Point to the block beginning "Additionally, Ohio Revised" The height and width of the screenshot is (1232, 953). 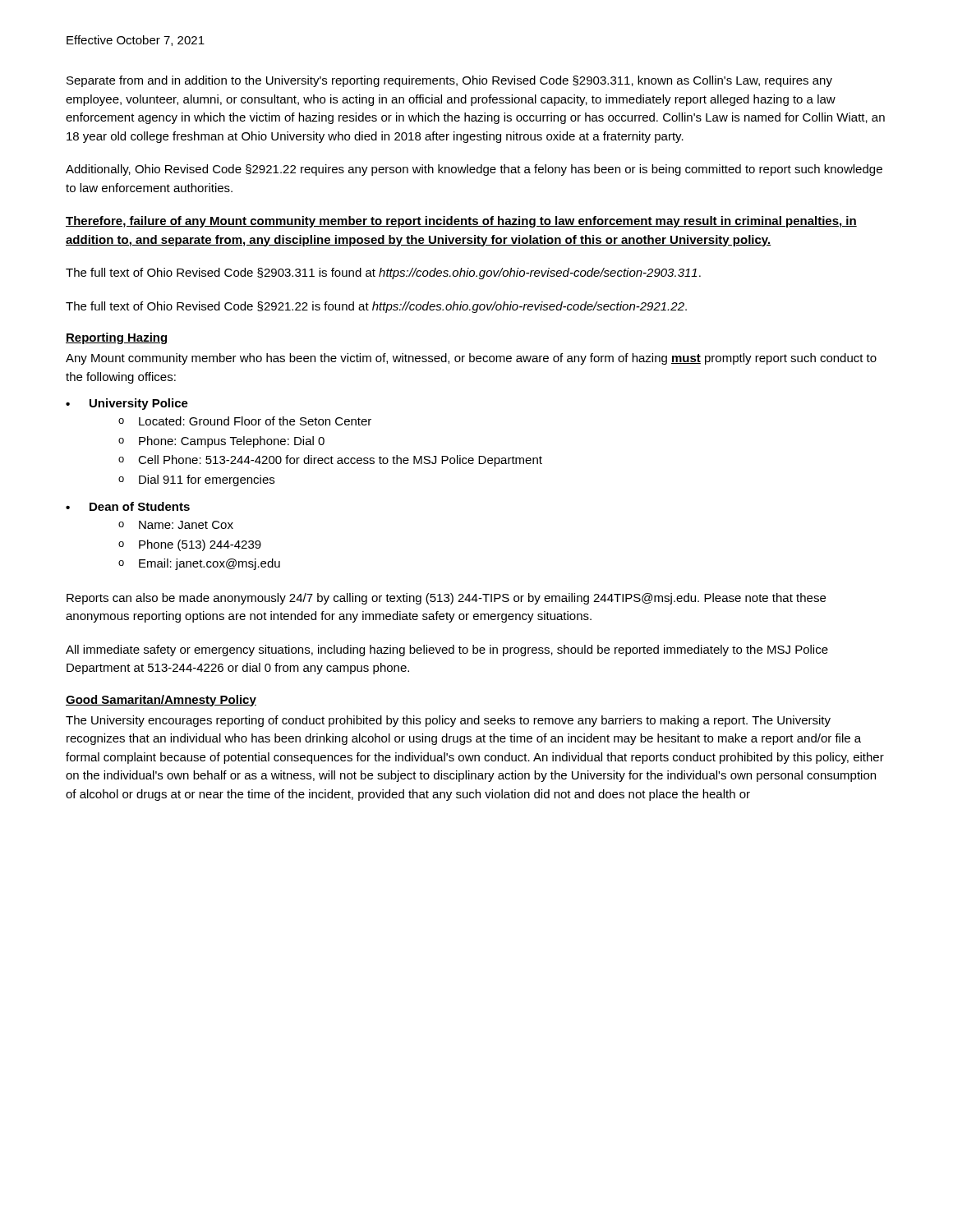coord(474,178)
